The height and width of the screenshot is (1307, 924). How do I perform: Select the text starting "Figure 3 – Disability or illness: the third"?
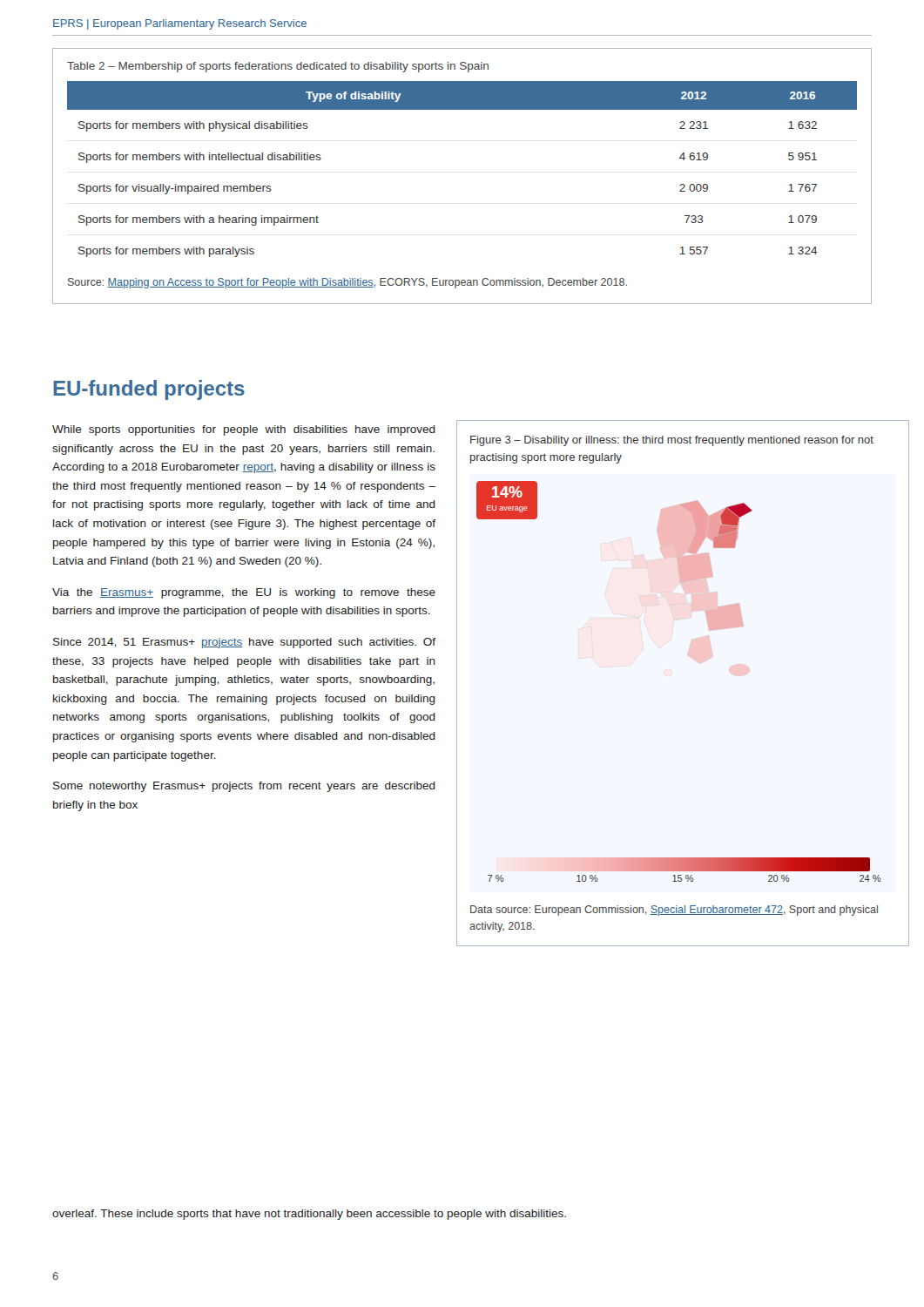coord(671,448)
